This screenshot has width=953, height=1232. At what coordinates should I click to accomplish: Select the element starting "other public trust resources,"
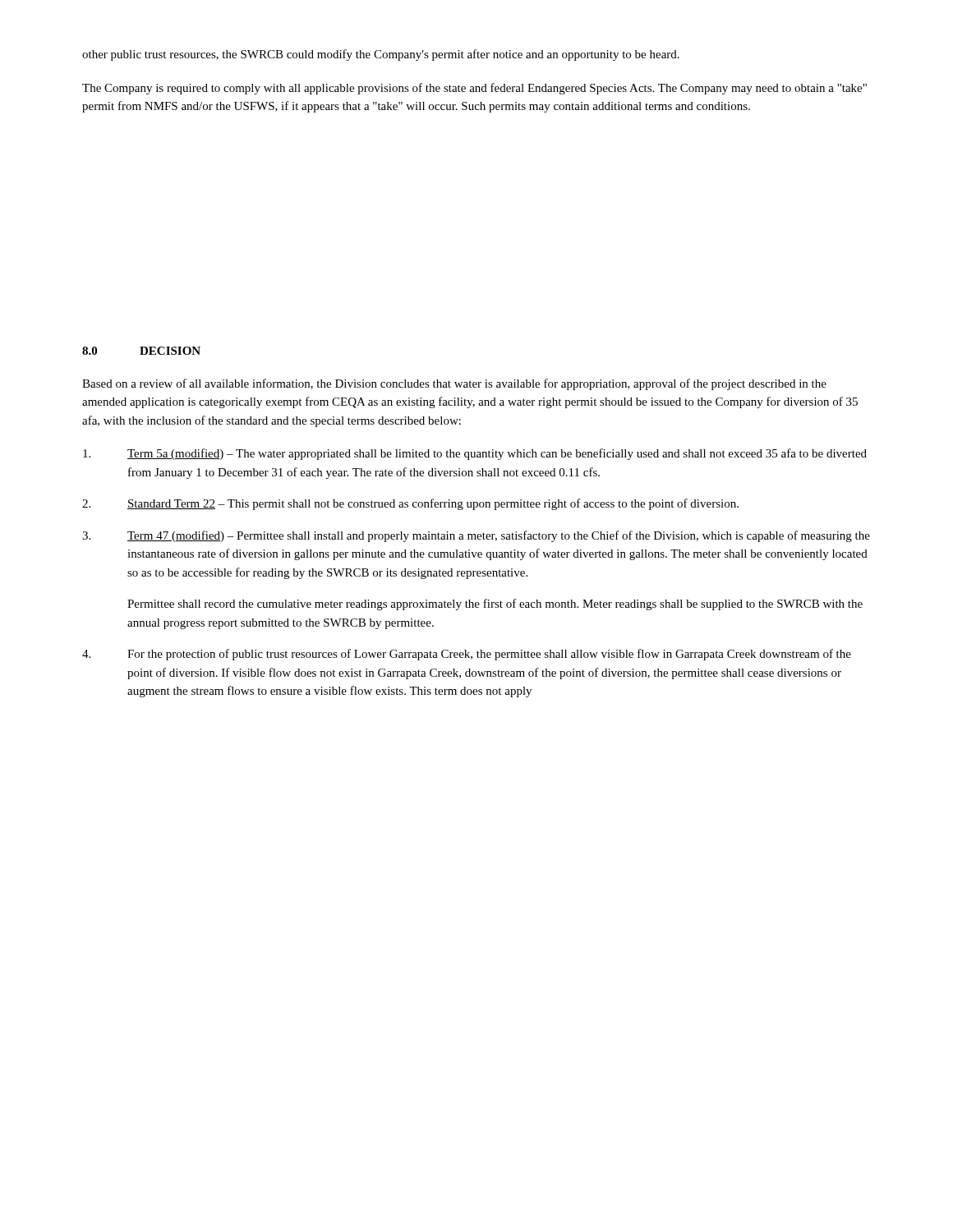coord(381,54)
